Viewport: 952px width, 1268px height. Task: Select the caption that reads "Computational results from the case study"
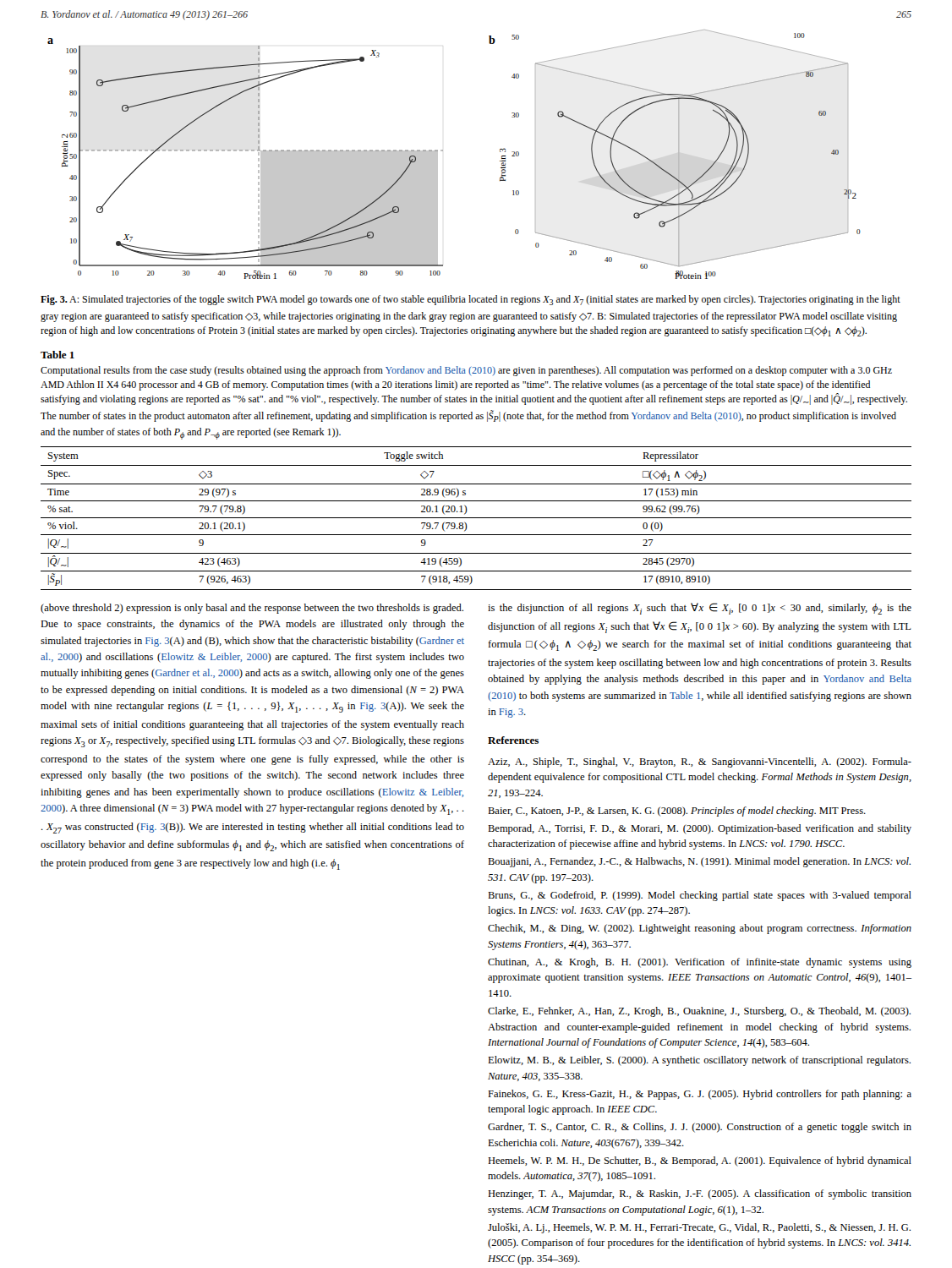(474, 402)
